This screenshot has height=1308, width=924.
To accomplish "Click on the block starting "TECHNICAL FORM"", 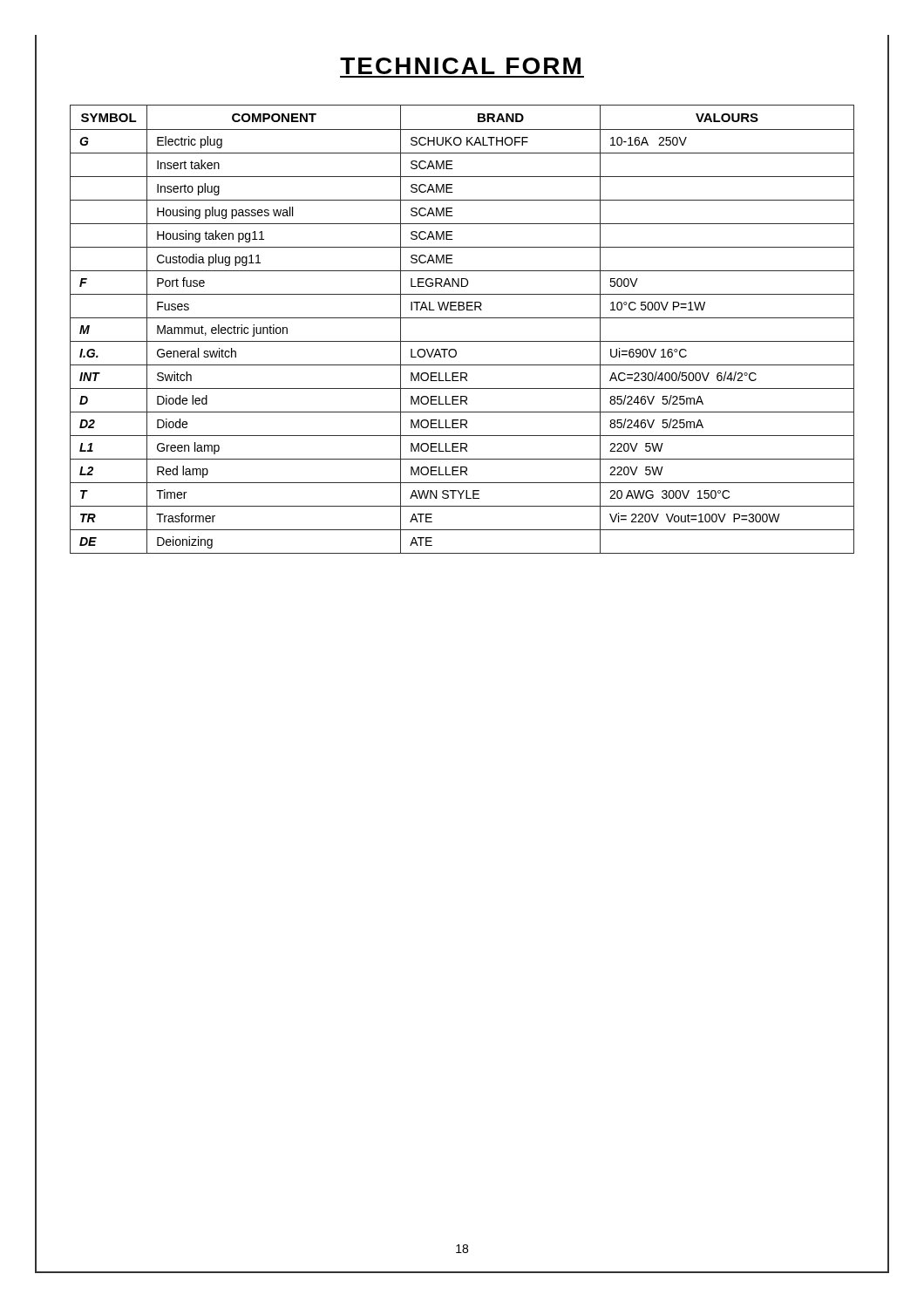I will pos(462,66).
